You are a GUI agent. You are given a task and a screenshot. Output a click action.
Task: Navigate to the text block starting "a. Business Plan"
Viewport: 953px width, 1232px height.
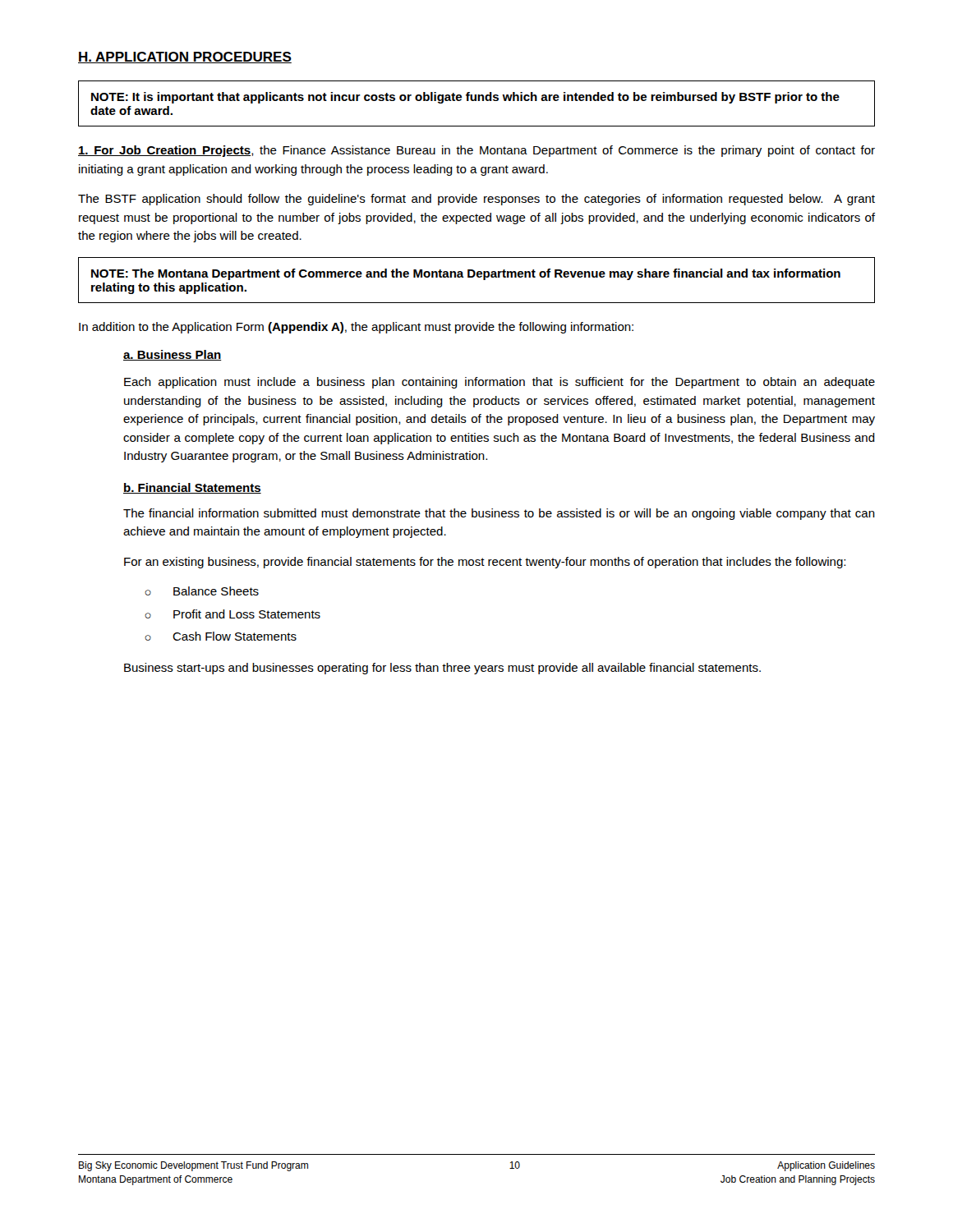(172, 354)
